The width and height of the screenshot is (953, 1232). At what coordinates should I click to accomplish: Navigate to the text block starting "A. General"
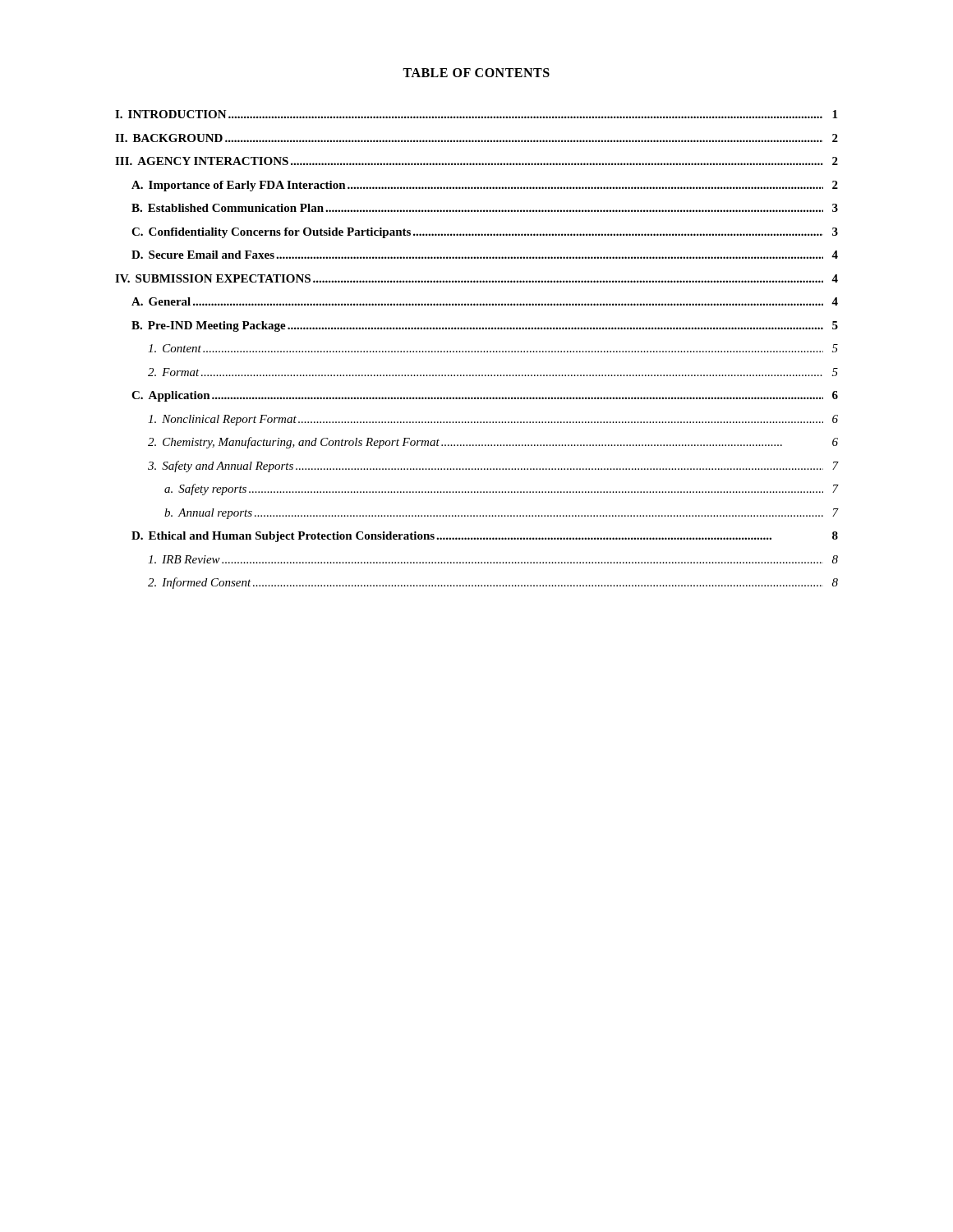pos(485,302)
